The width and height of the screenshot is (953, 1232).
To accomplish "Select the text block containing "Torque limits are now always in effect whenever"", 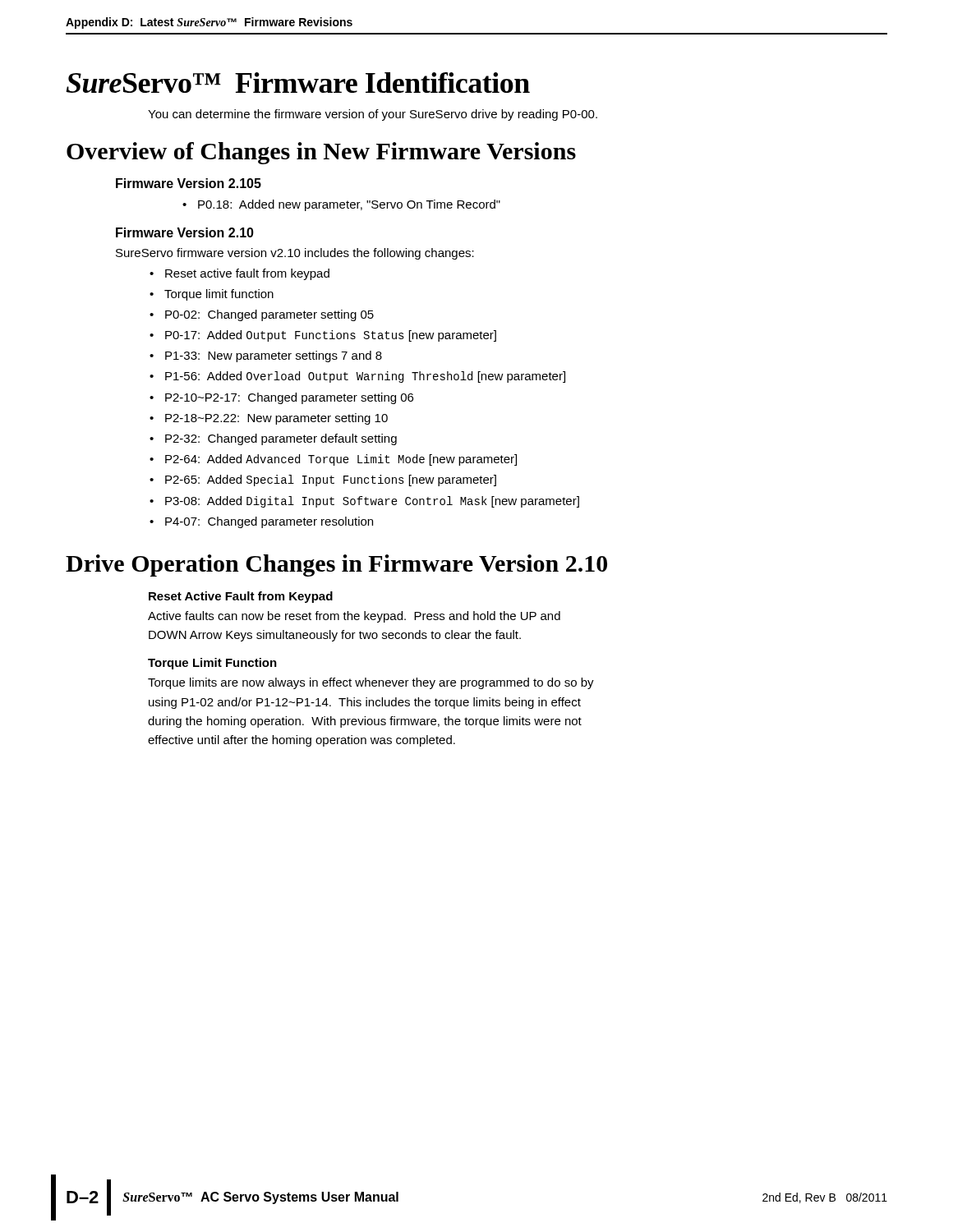I will click(371, 711).
